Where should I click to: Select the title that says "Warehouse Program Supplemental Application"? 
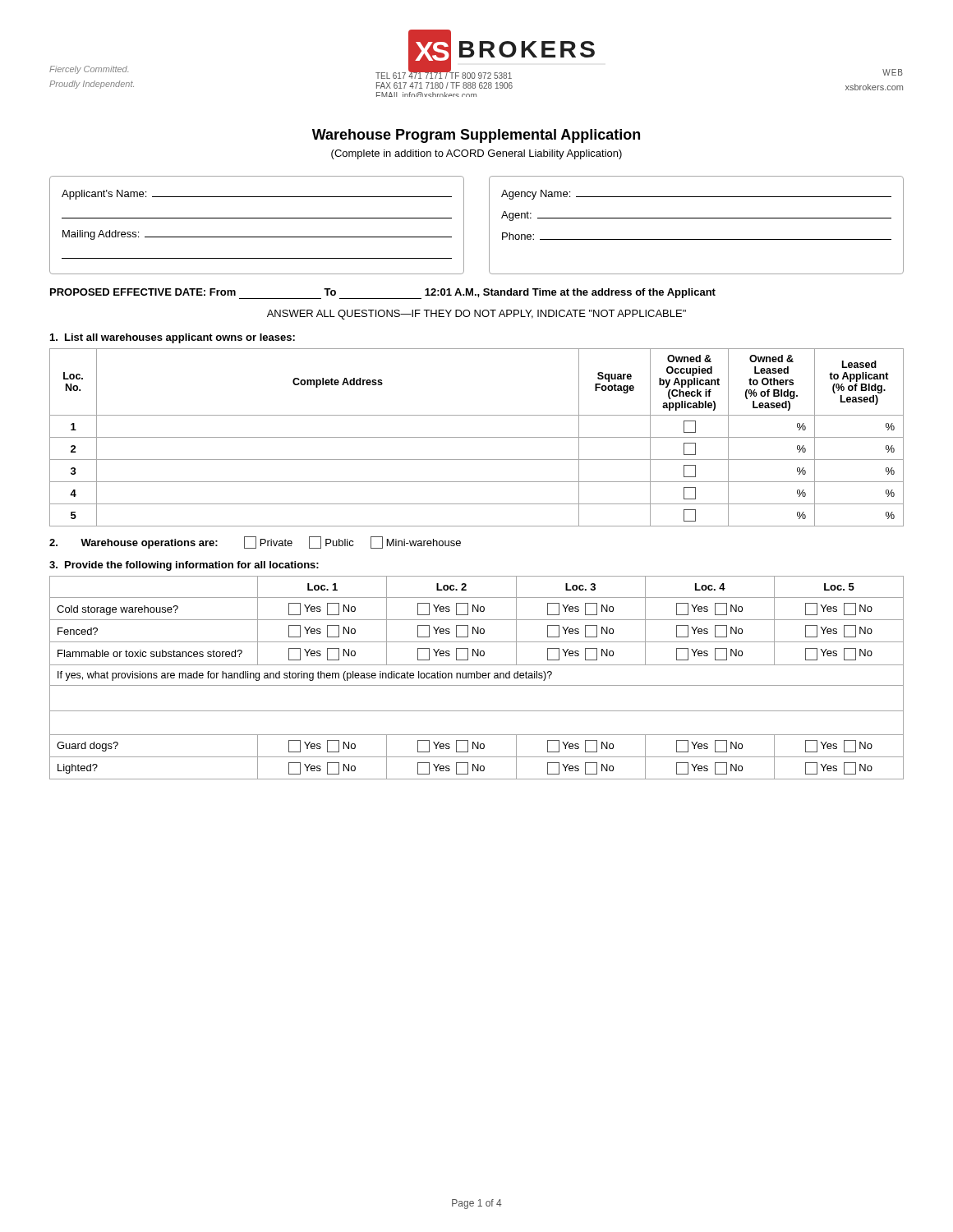(476, 135)
